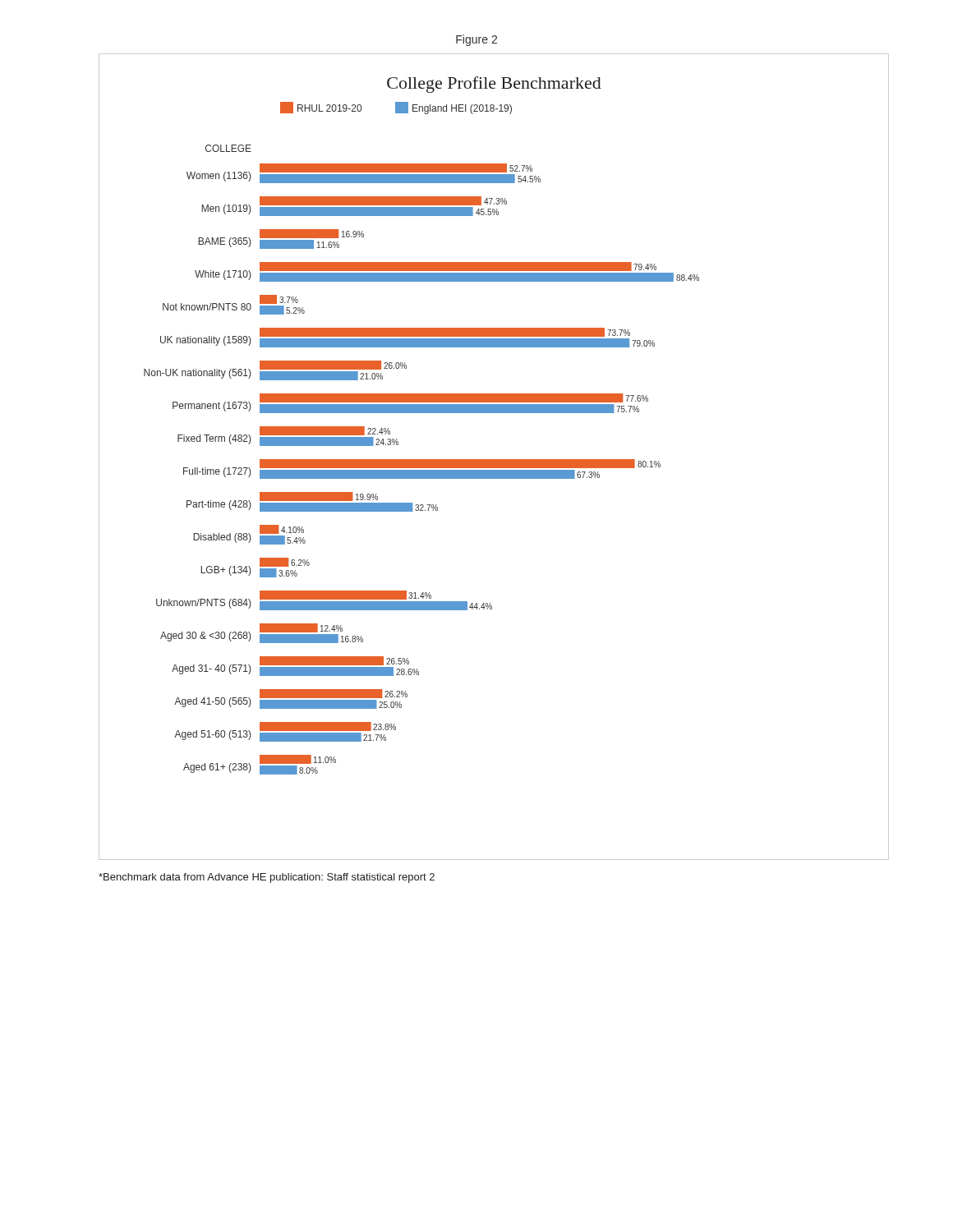Point to the block starting "Benchmark data from Advance HE"
Image resolution: width=953 pixels, height=1232 pixels.
[x=267, y=877]
